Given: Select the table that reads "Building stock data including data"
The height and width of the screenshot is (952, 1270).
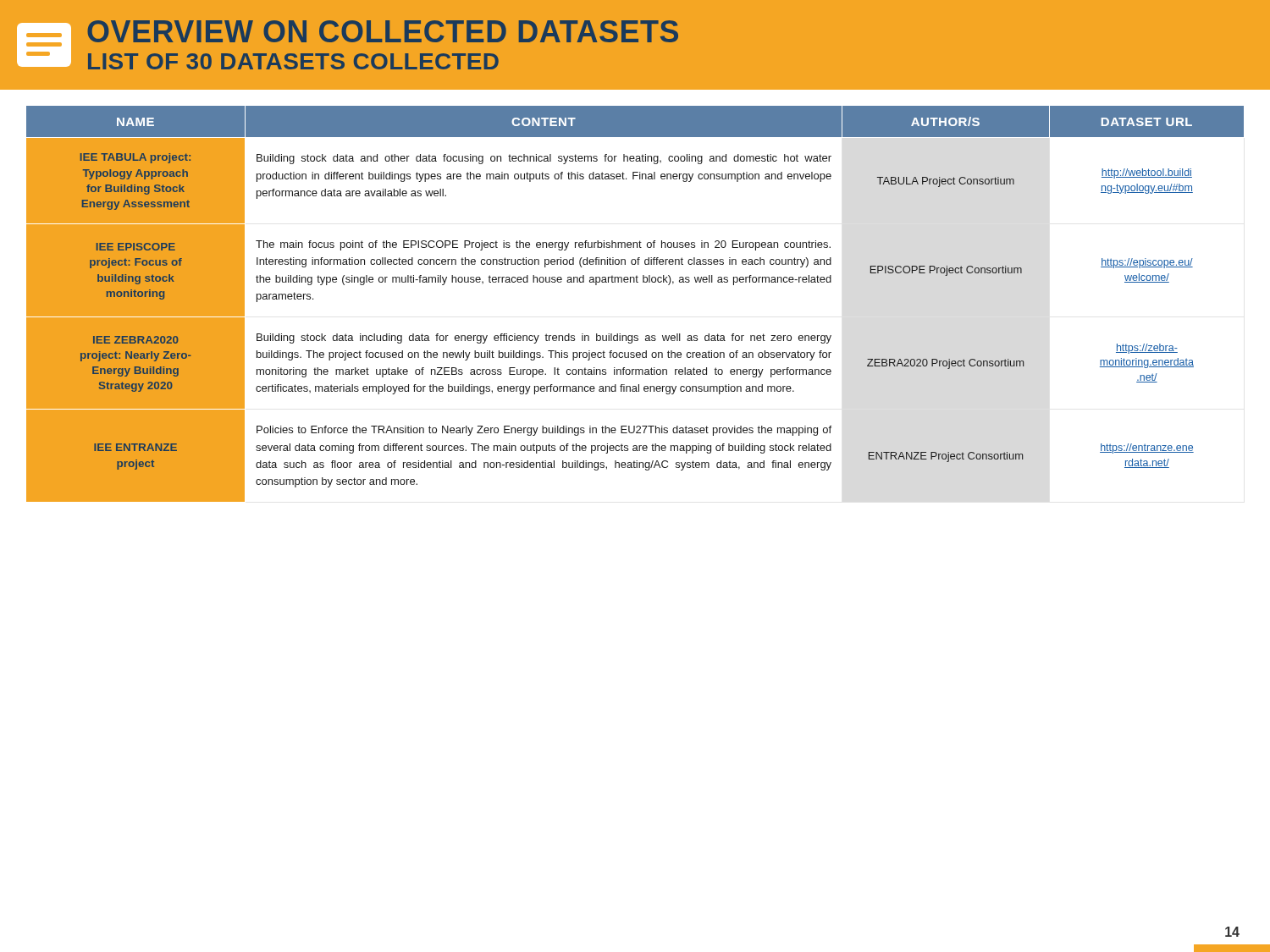Looking at the screenshot, I should [x=635, y=301].
